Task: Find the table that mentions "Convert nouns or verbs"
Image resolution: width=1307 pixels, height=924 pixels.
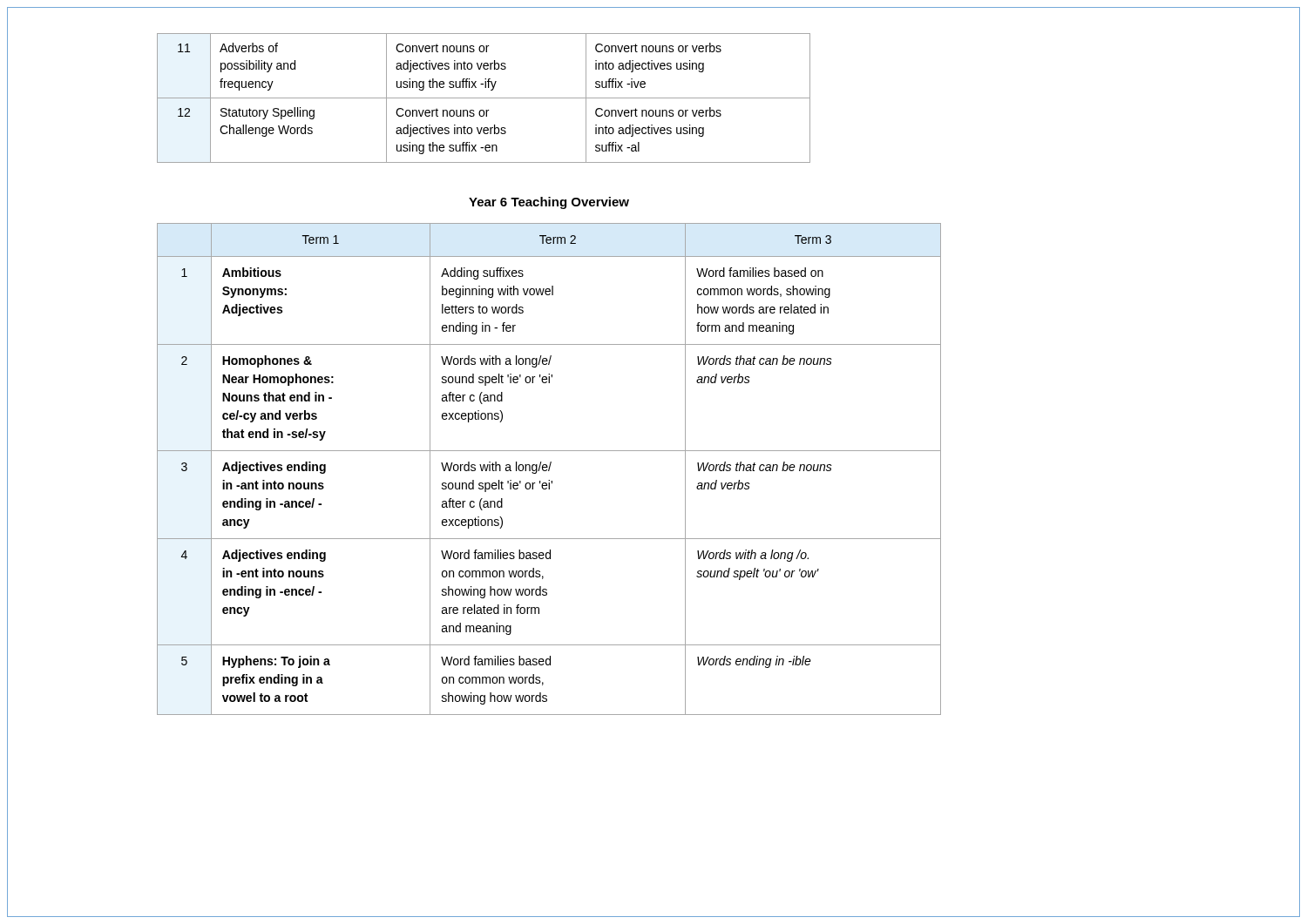Action: [x=697, y=98]
